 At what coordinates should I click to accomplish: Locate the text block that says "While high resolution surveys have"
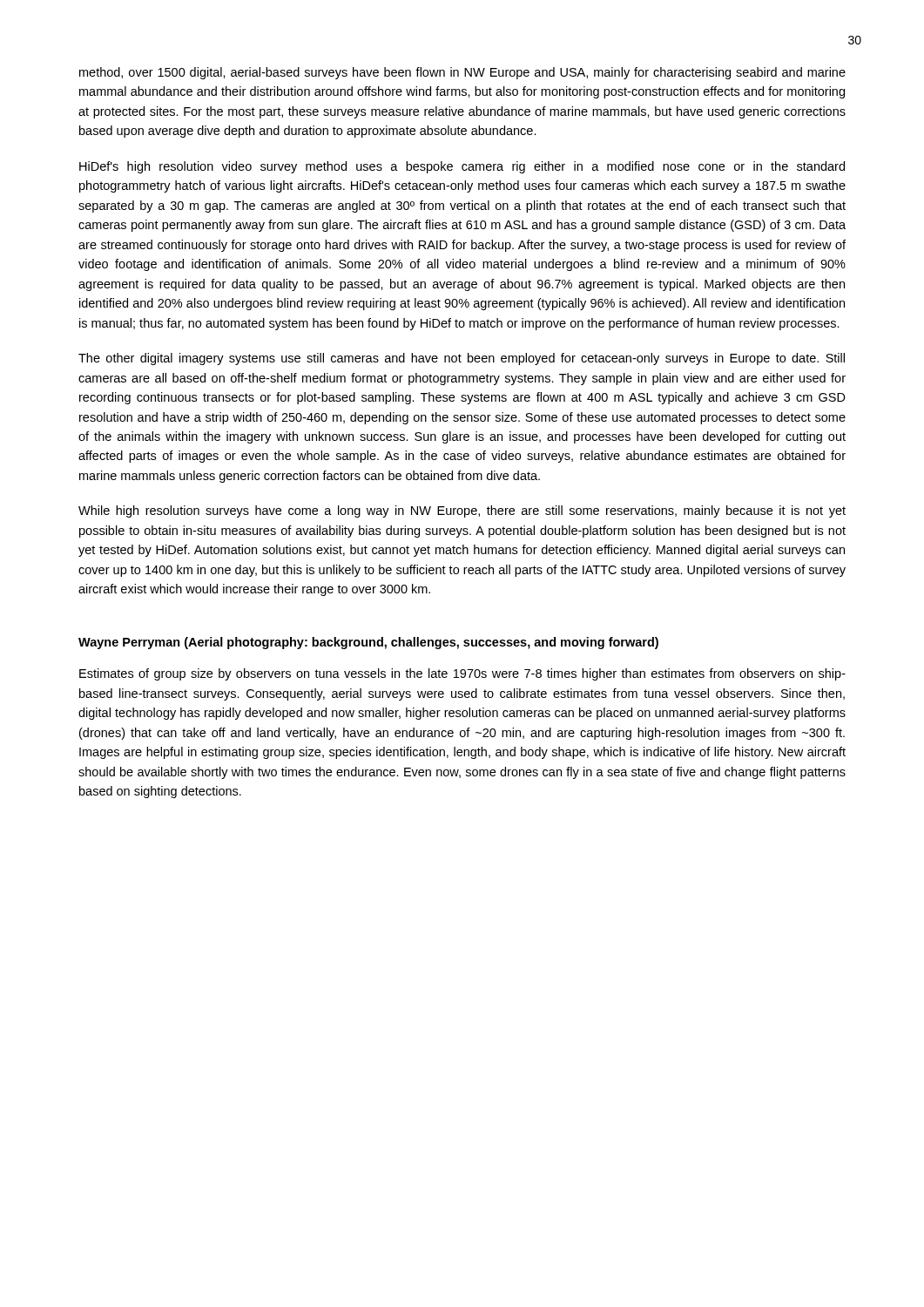(462, 550)
